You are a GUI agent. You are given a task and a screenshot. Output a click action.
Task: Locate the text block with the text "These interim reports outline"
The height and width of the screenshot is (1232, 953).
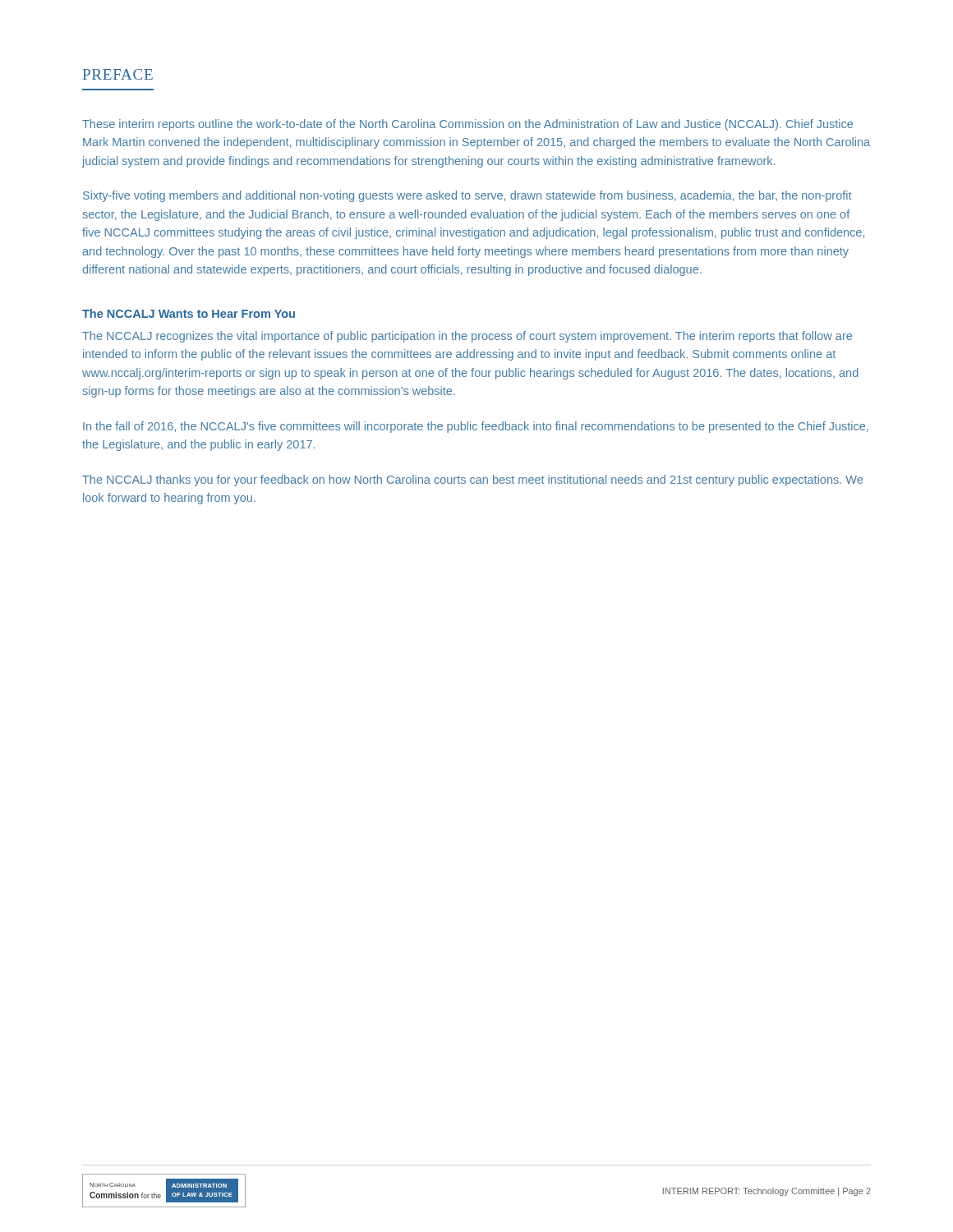[x=476, y=142]
